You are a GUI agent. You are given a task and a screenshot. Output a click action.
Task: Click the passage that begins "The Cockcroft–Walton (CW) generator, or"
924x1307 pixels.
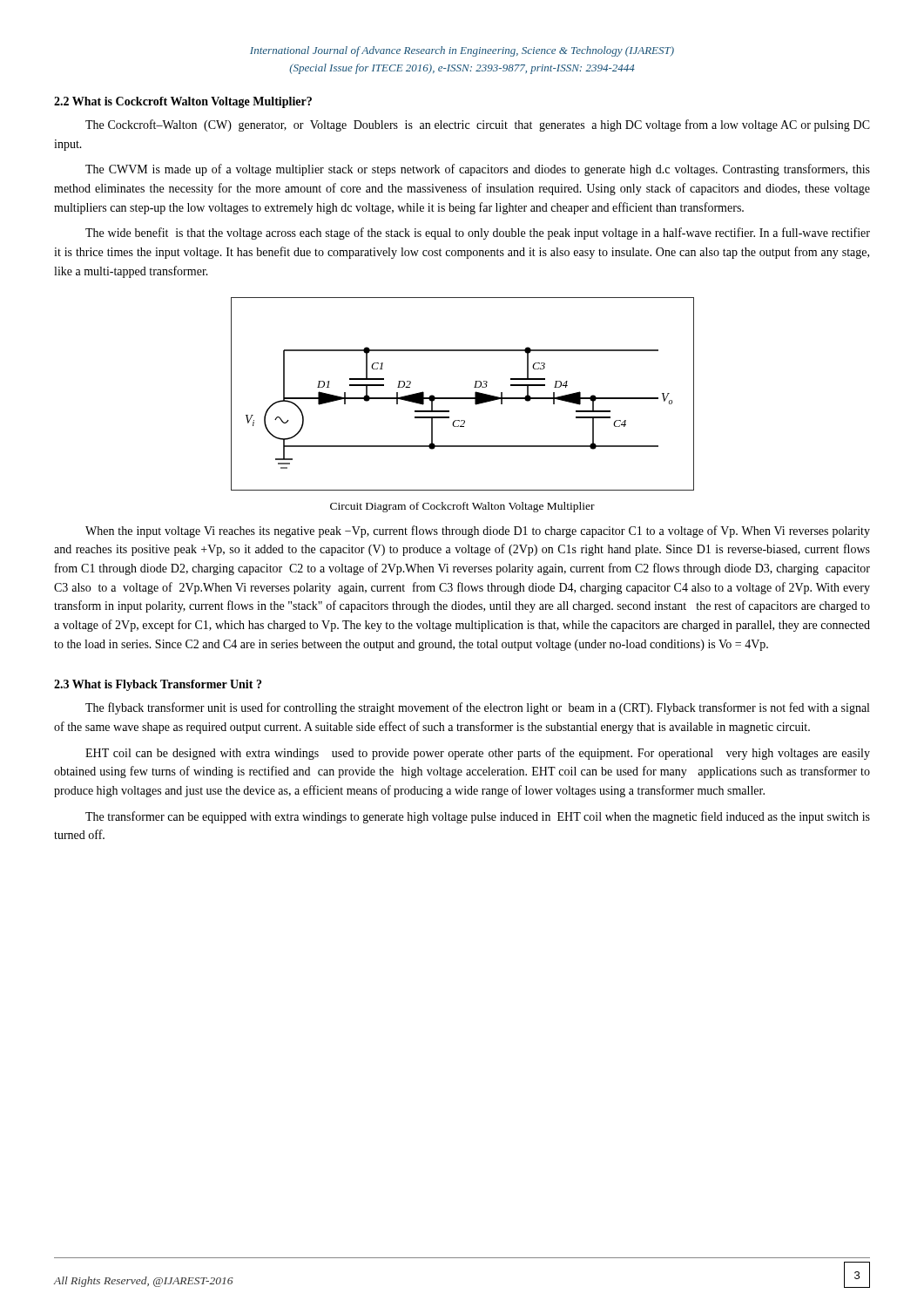point(462,134)
